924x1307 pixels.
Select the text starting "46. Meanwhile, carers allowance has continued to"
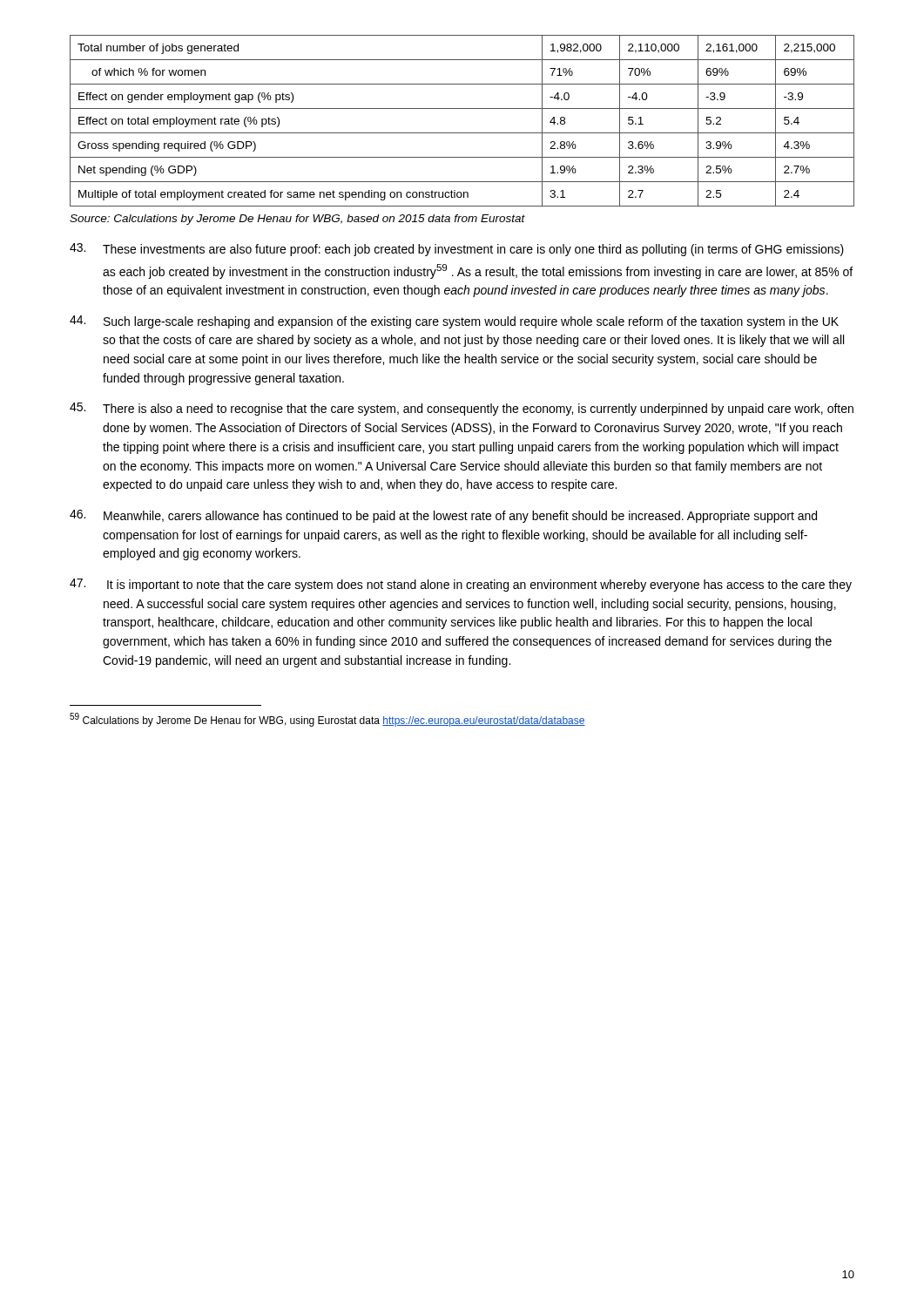(462, 535)
